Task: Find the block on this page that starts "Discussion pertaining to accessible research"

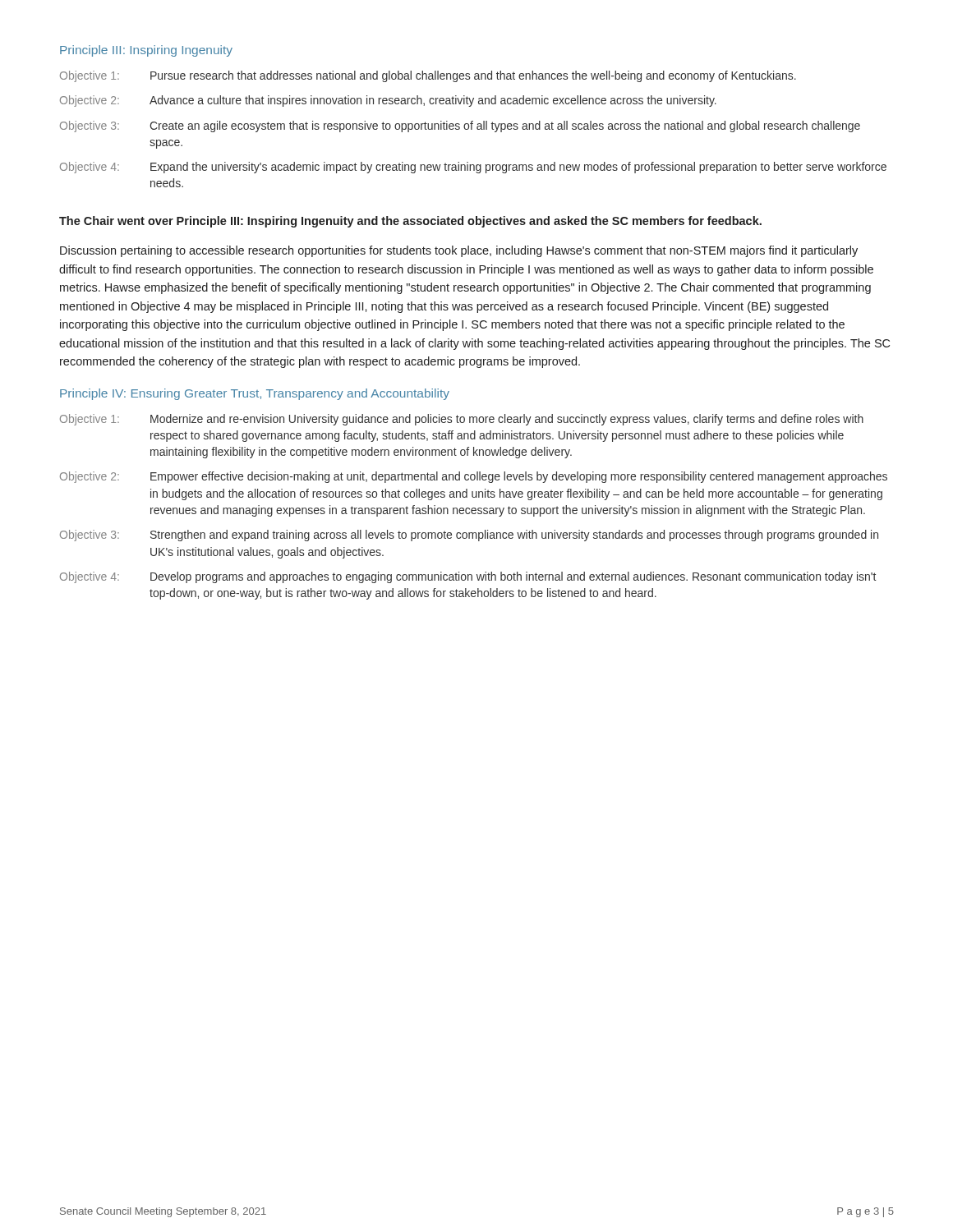Action: tap(475, 306)
